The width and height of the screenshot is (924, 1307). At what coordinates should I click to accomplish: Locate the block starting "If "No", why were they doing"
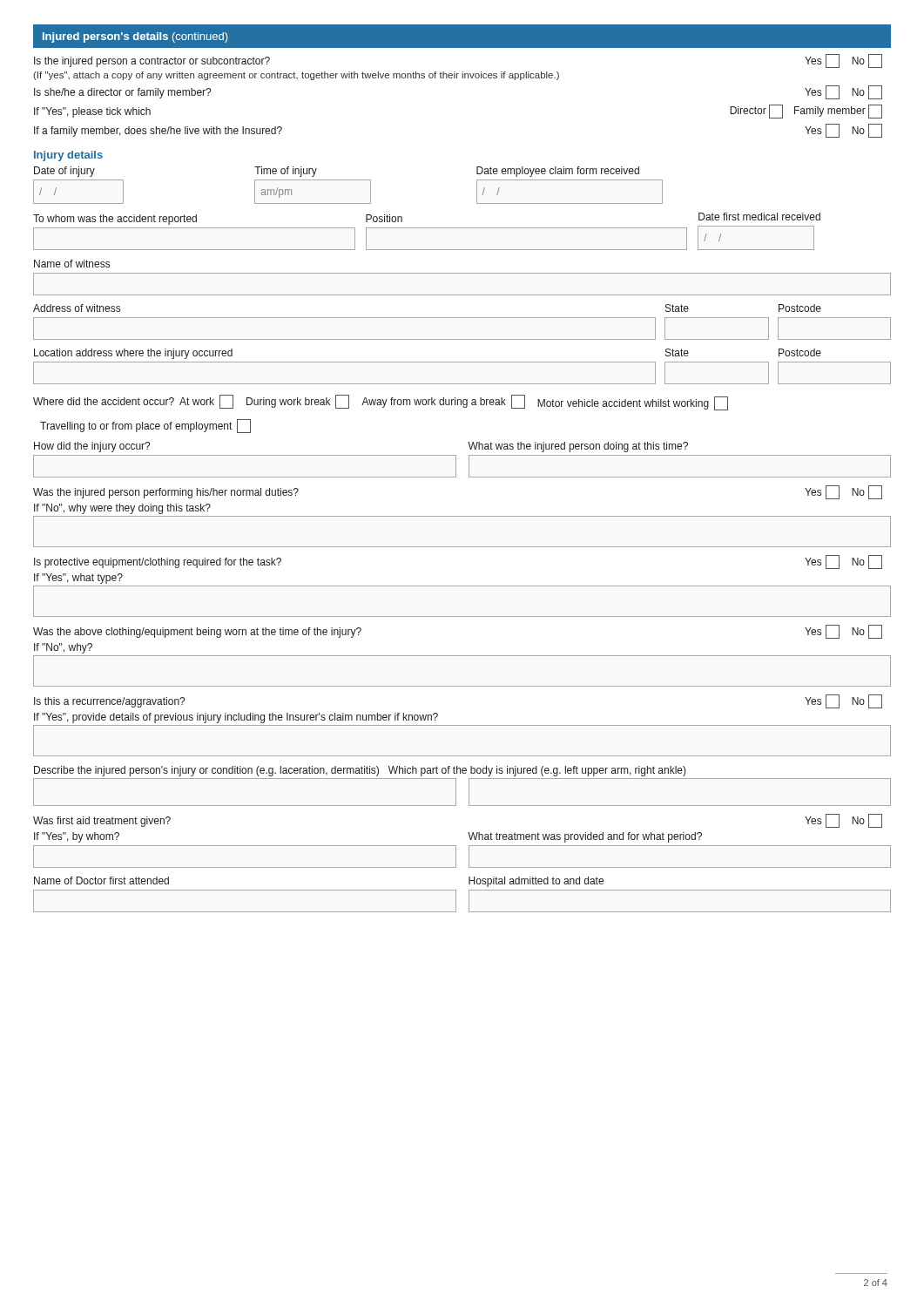(x=122, y=508)
